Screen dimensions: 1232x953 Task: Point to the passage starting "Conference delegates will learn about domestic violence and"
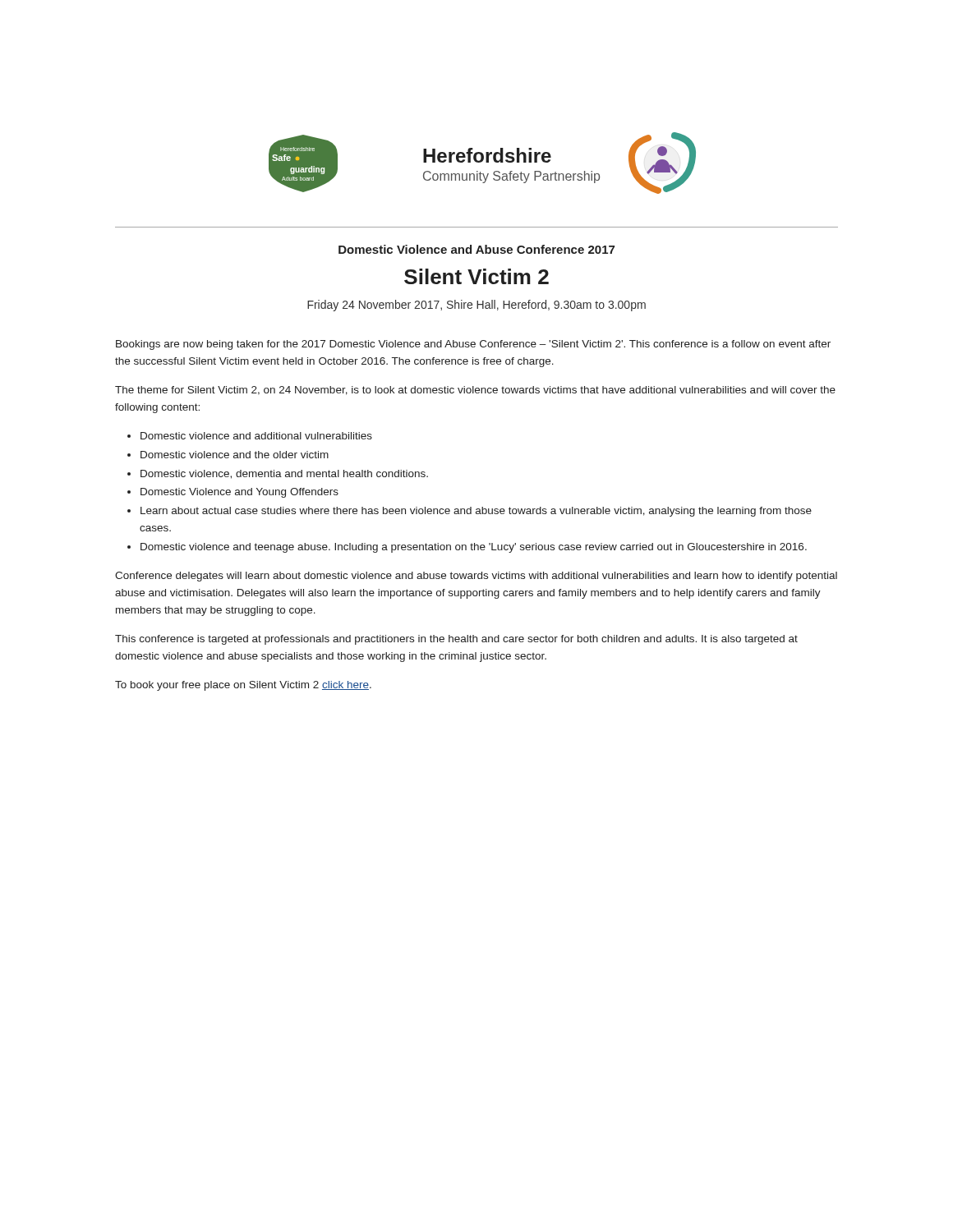pos(476,593)
